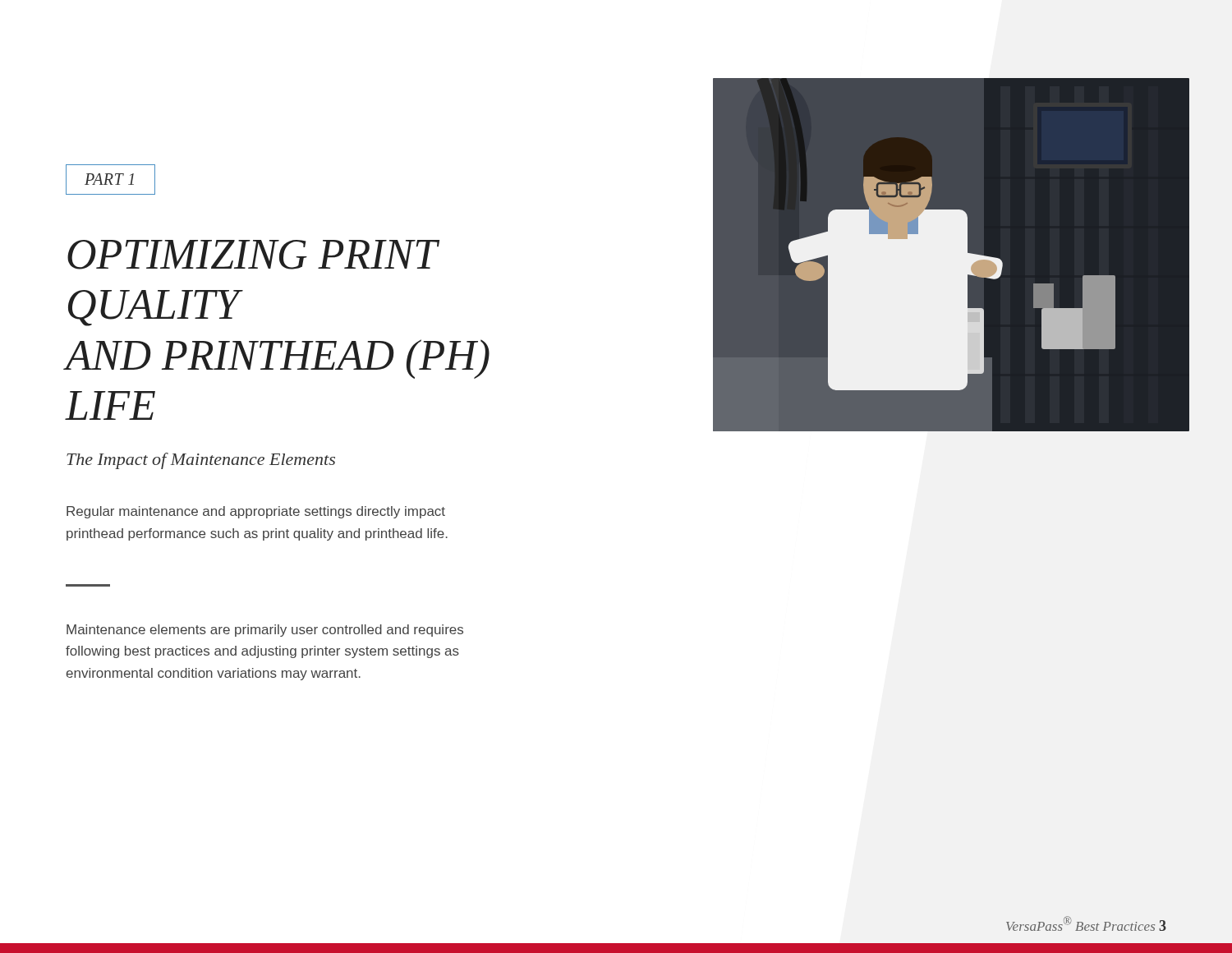The width and height of the screenshot is (1232, 953).
Task: Click on the text block with the text "Regular maintenance and appropriate settings directly impact"
Action: (257, 523)
